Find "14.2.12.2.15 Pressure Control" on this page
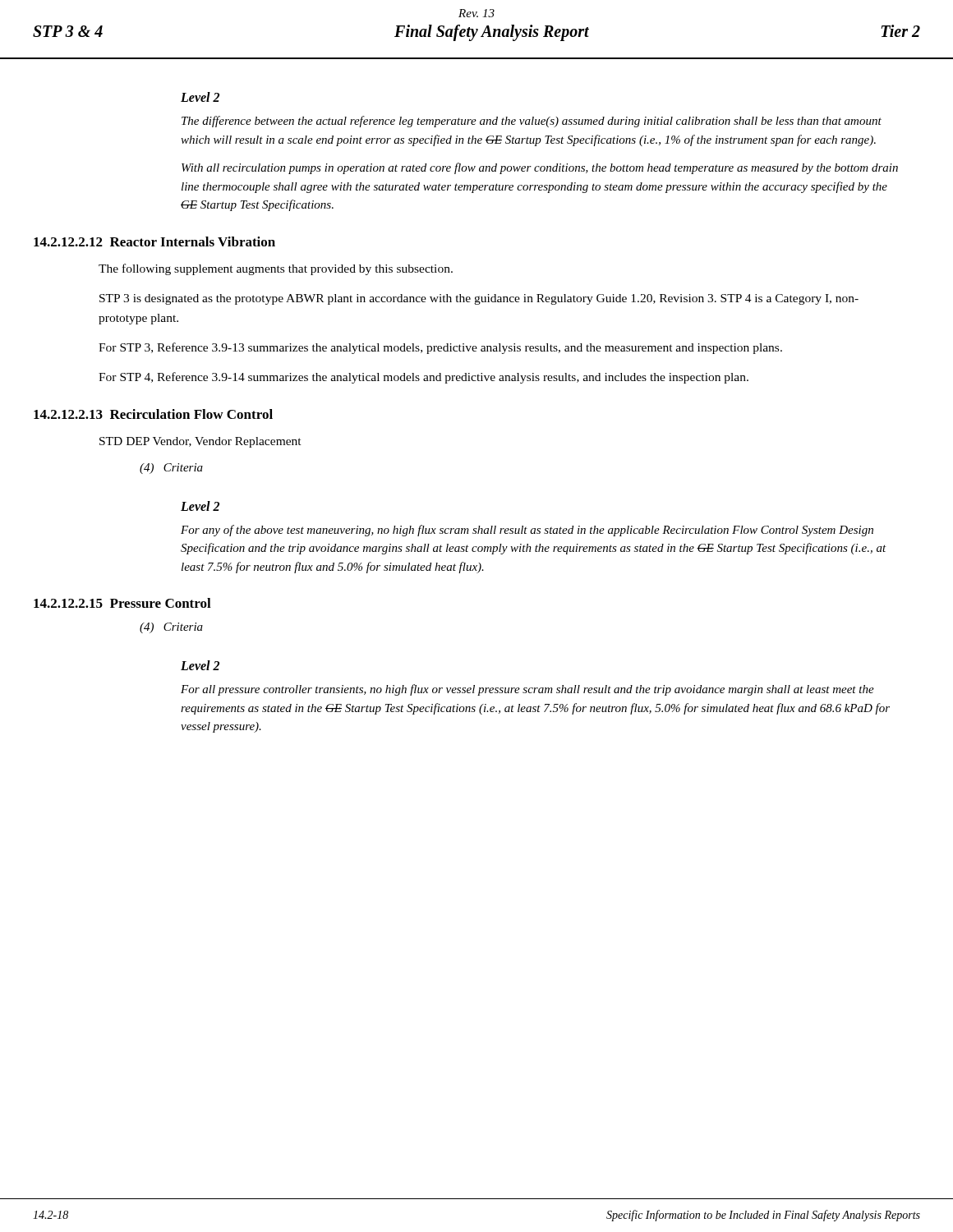953x1232 pixels. (122, 603)
